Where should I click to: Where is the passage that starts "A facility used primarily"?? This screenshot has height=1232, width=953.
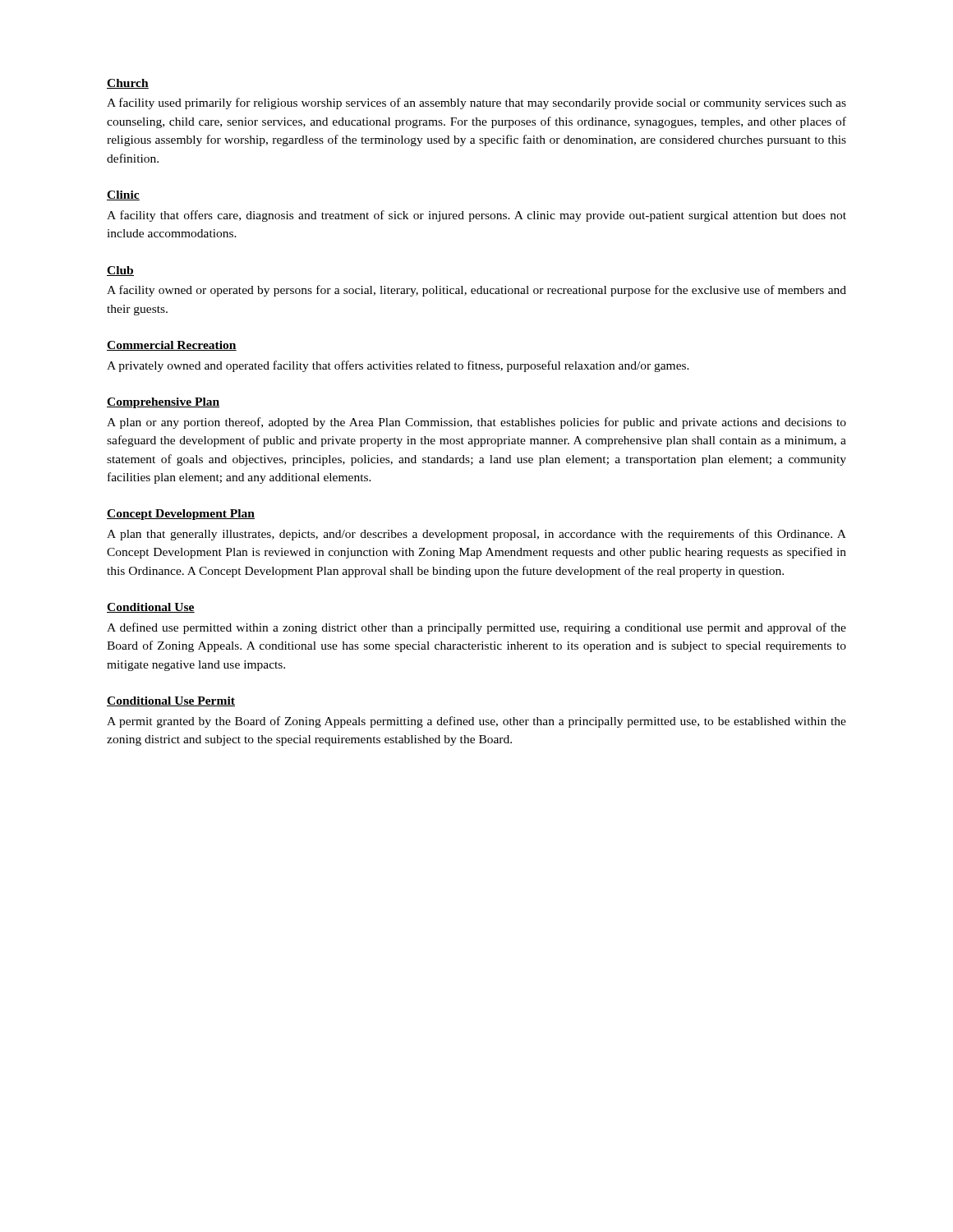[476, 130]
